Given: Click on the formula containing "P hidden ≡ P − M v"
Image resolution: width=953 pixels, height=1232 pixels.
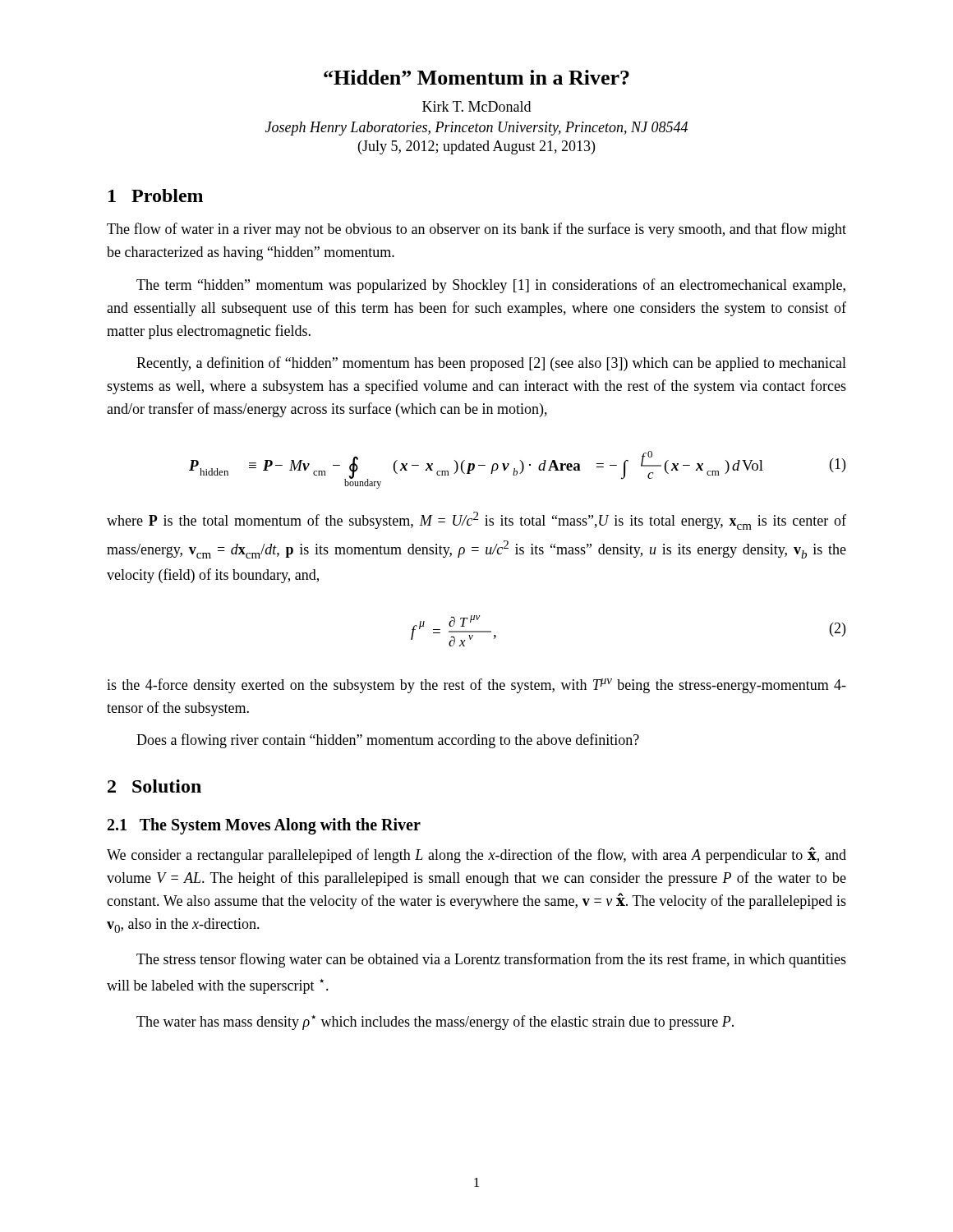Looking at the screenshot, I should click(476, 464).
